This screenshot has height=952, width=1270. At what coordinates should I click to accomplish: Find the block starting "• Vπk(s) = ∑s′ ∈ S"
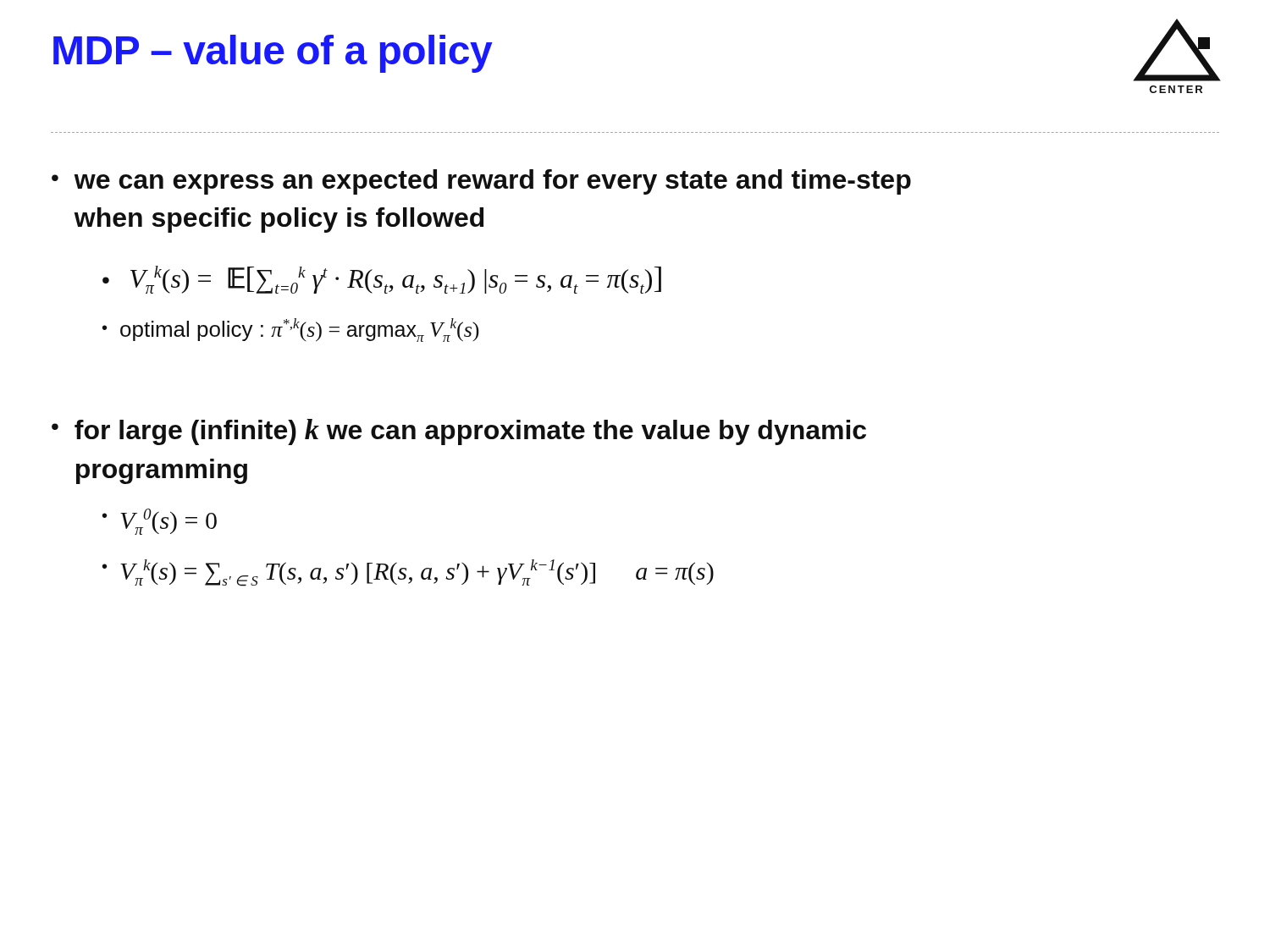pos(408,572)
